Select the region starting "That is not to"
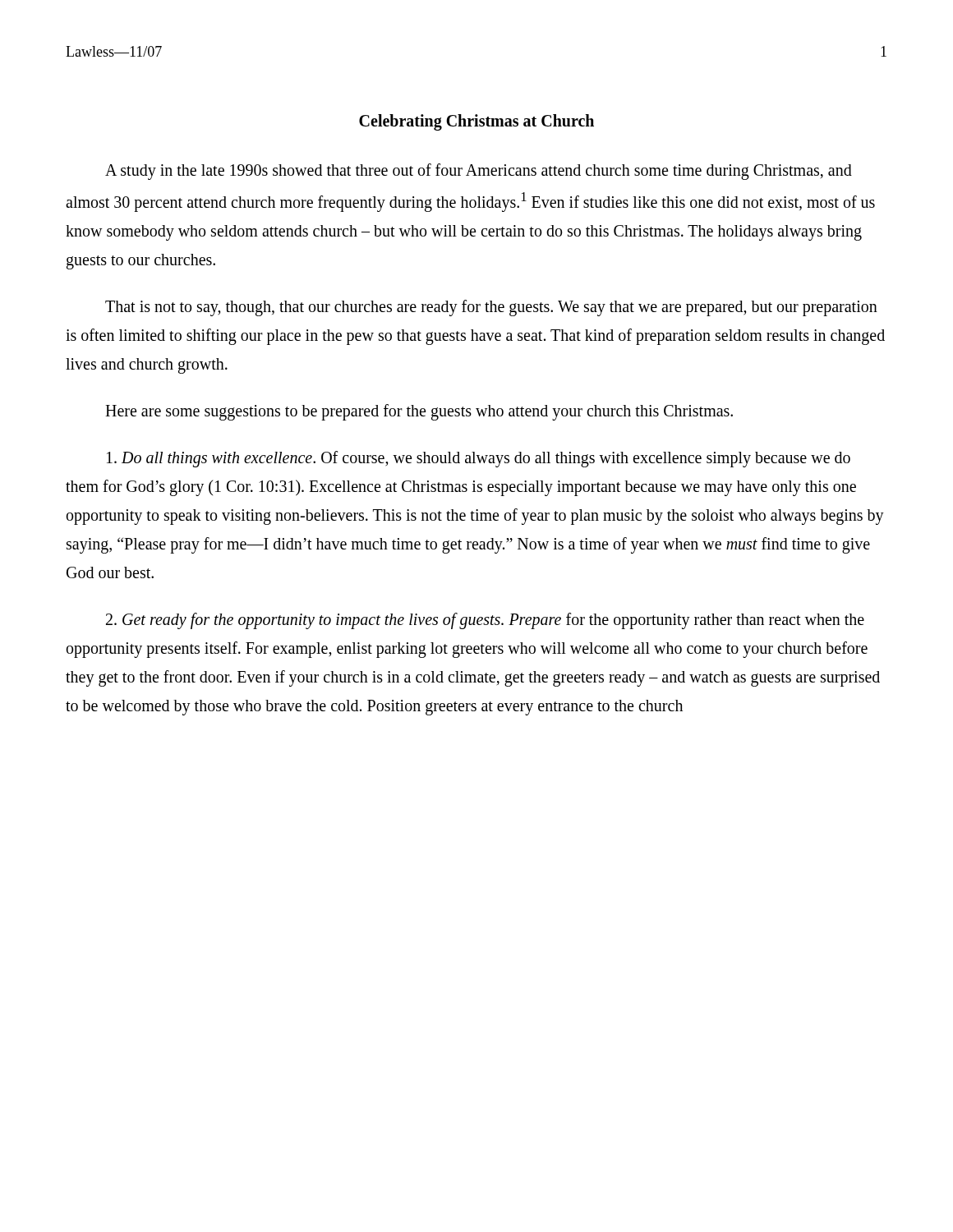This screenshot has height=1232, width=953. coord(476,335)
